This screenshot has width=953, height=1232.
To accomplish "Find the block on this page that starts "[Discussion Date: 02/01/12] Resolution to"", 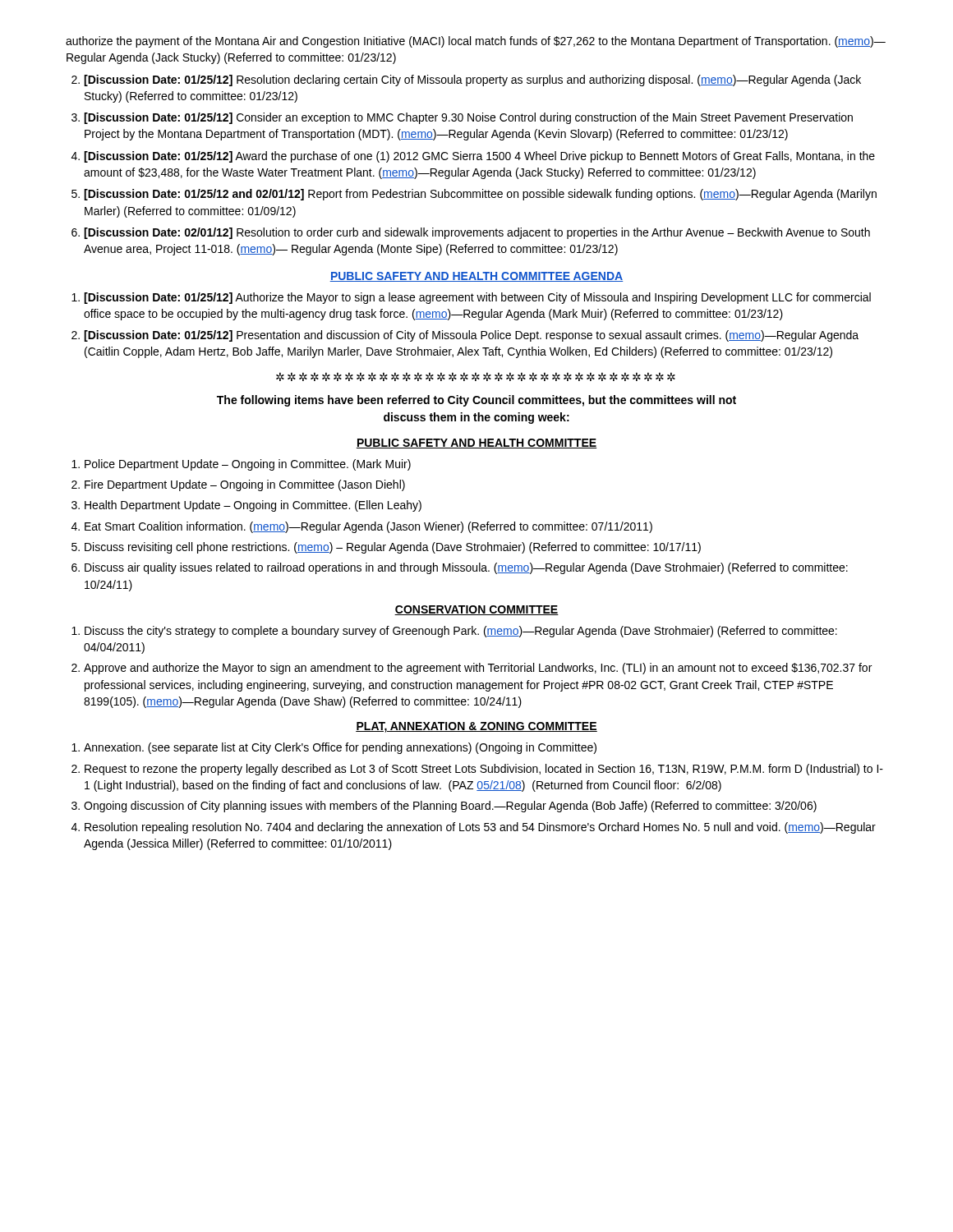I will pyautogui.click(x=477, y=241).
